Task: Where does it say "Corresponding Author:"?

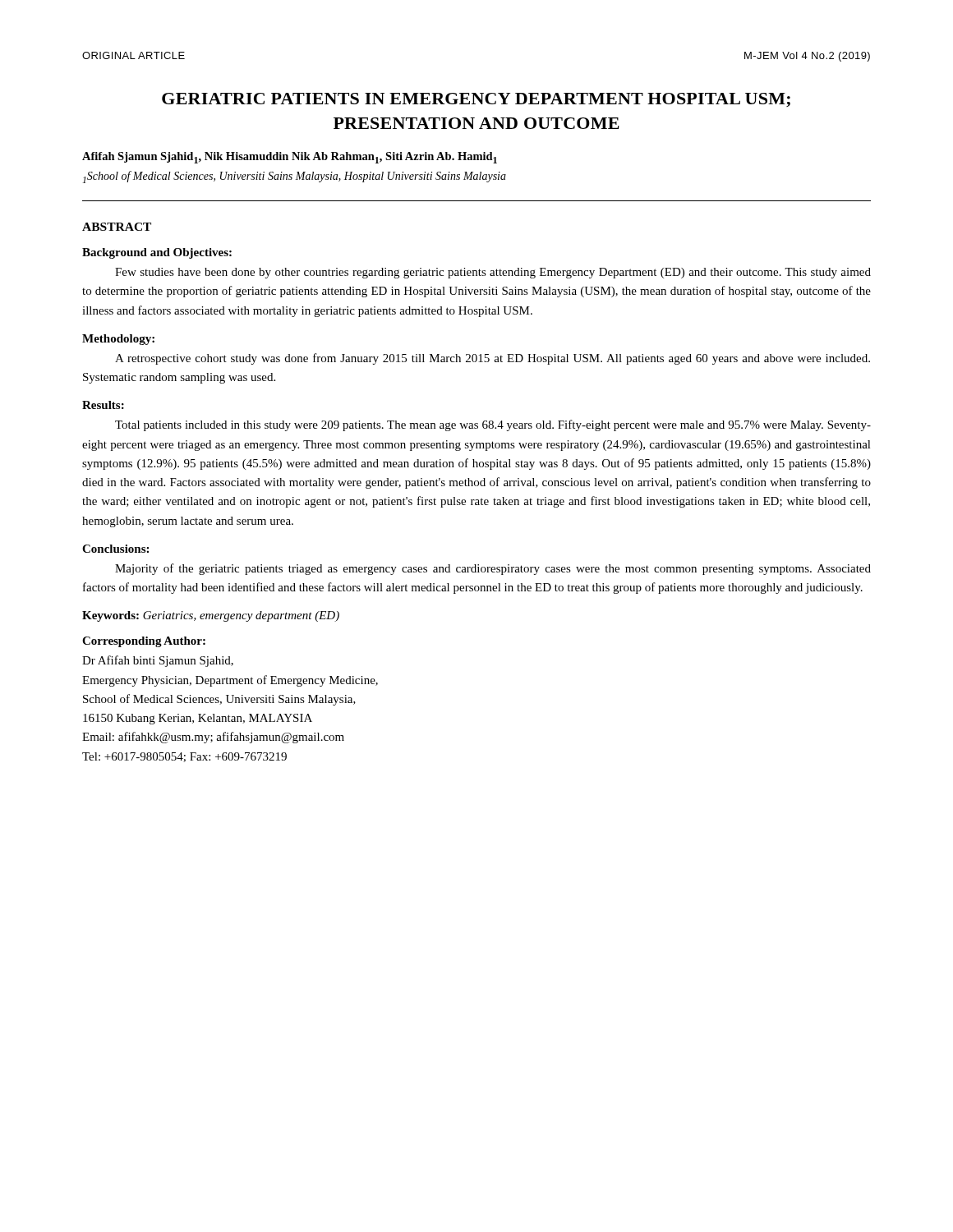Action: (x=144, y=641)
